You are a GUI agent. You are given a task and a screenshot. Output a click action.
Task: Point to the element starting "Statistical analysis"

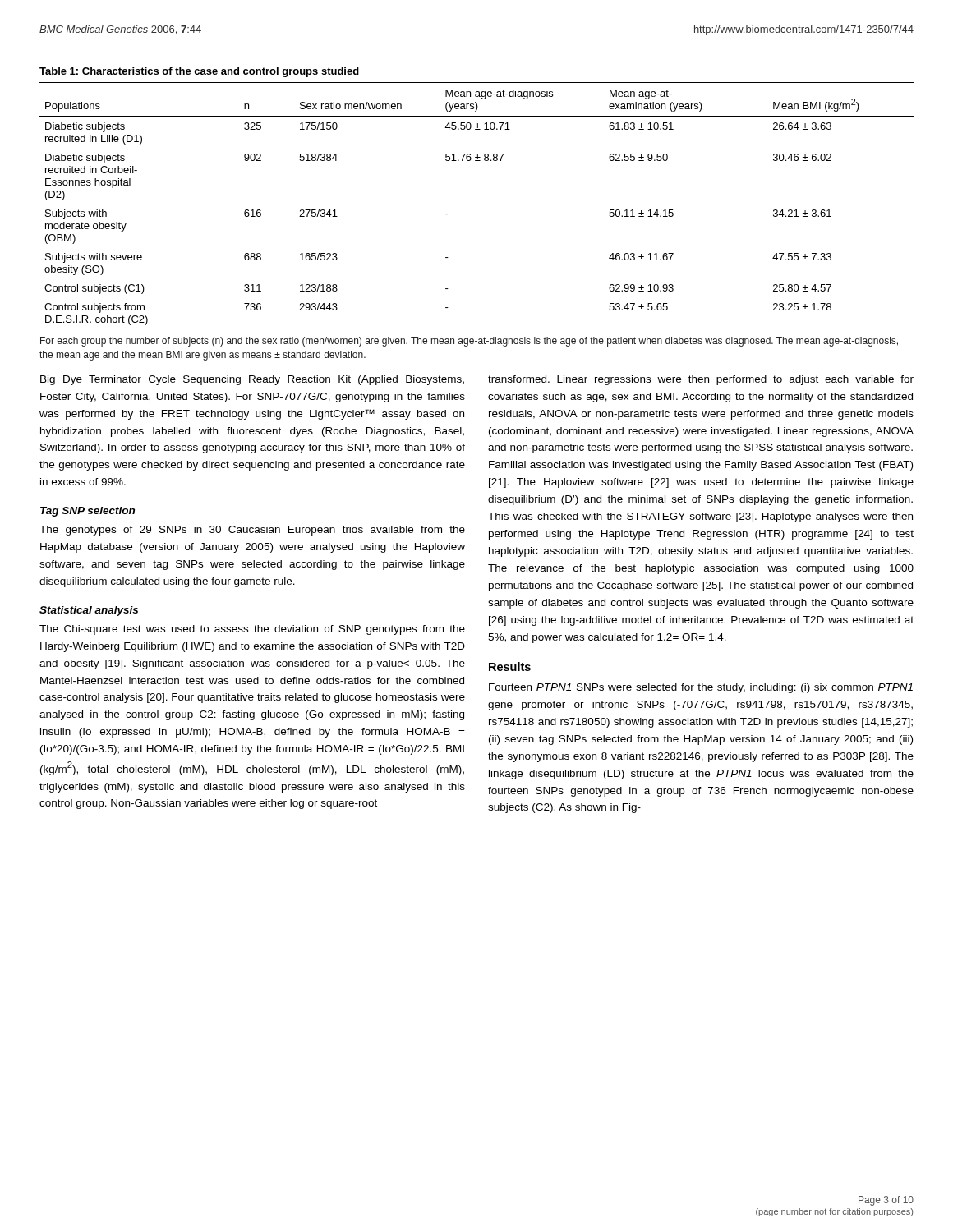(89, 610)
